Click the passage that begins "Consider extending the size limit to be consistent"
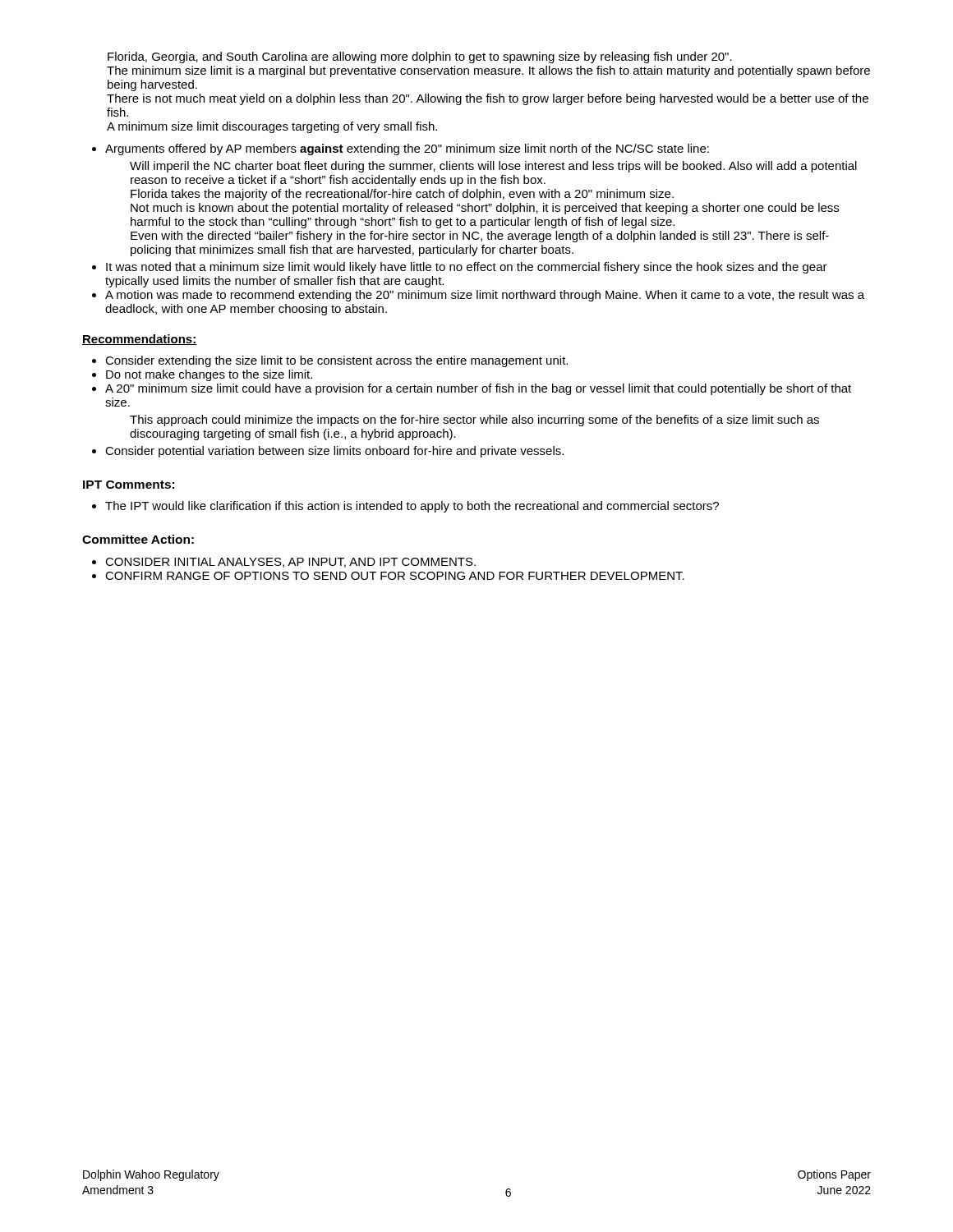The width and height of the screenshot is (953, 1232). click(488, 360)
